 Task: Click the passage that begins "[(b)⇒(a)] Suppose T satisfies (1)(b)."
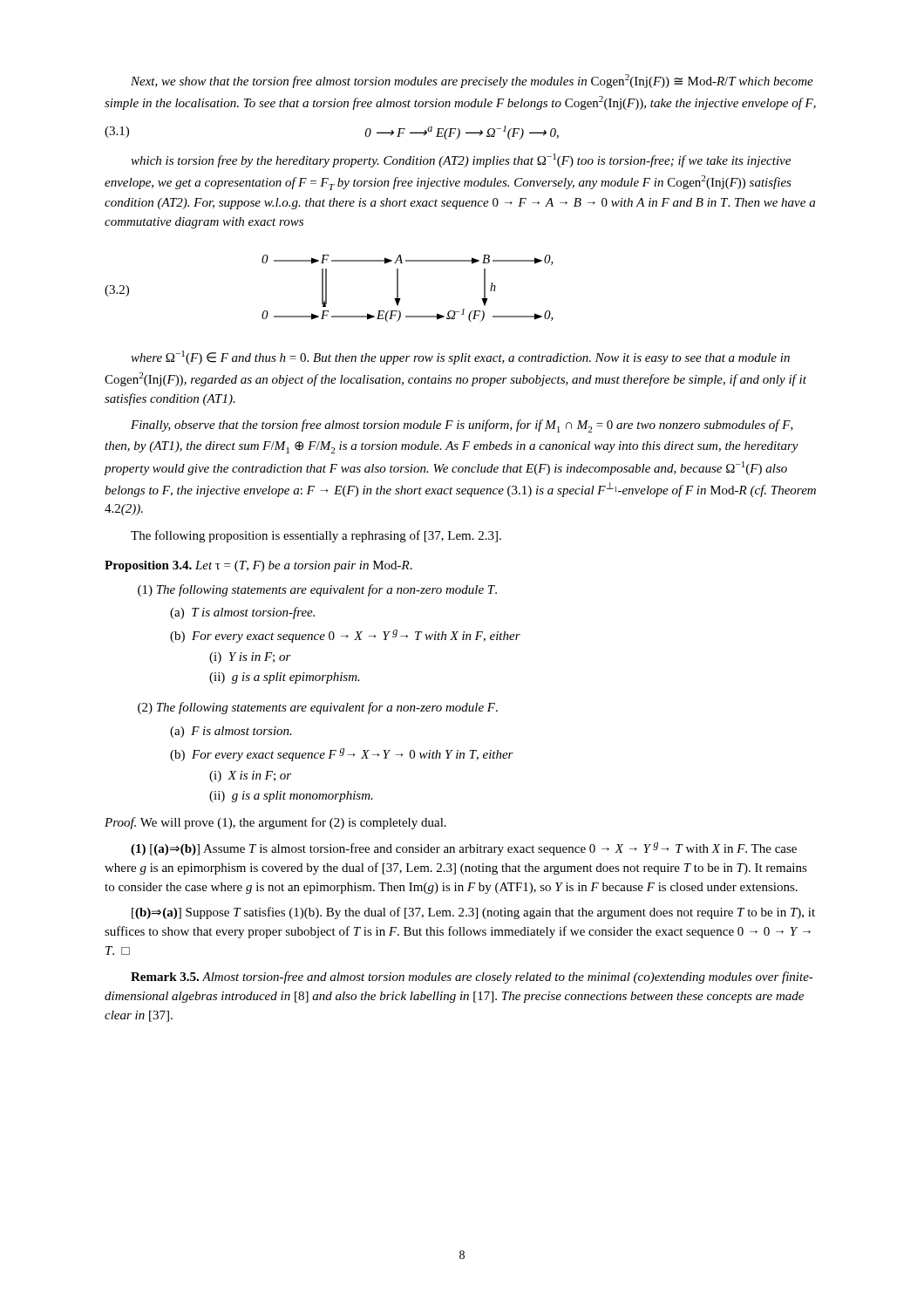click(460, 931)
